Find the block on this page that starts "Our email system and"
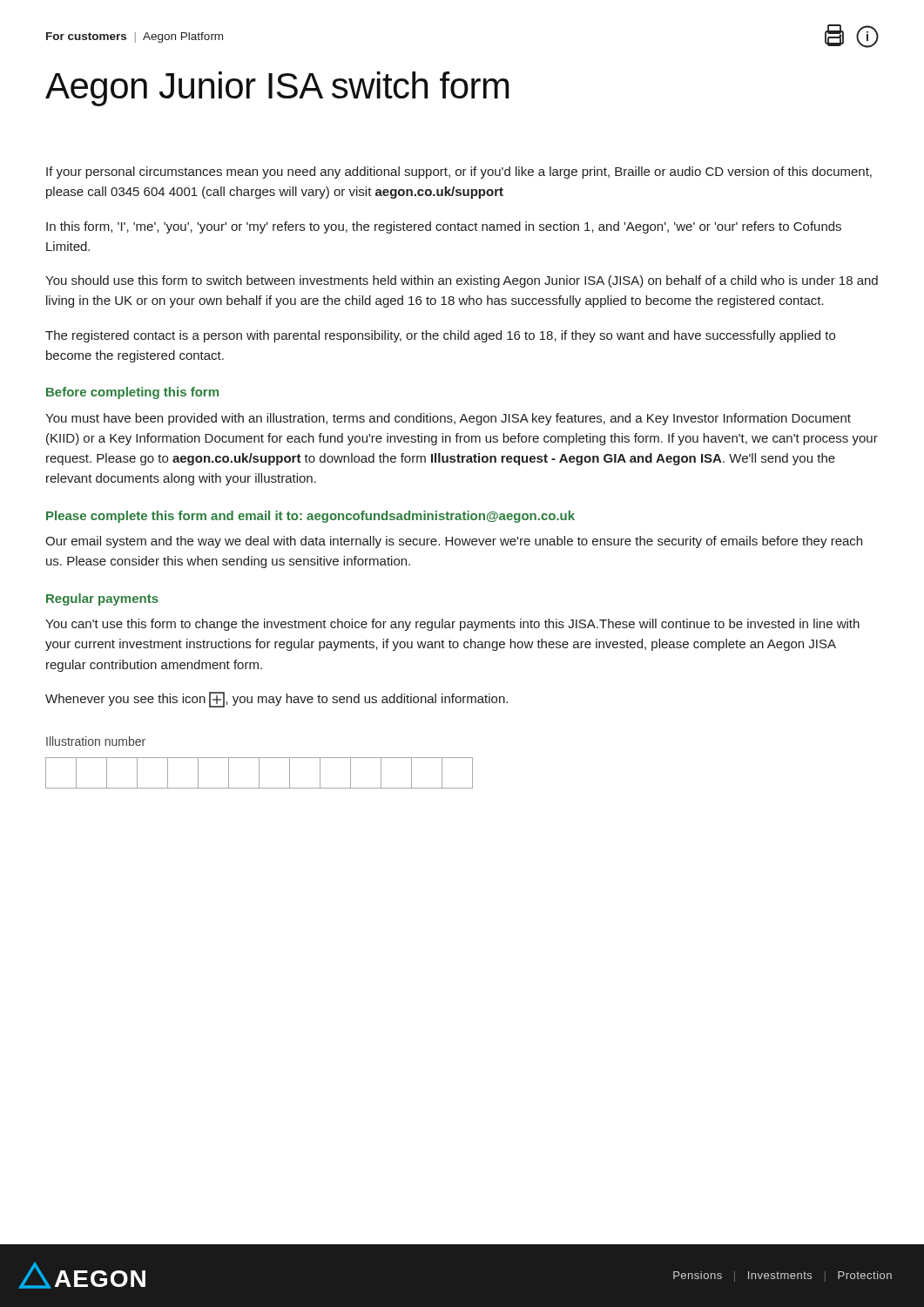924x1307 pixels. [454, 551]
